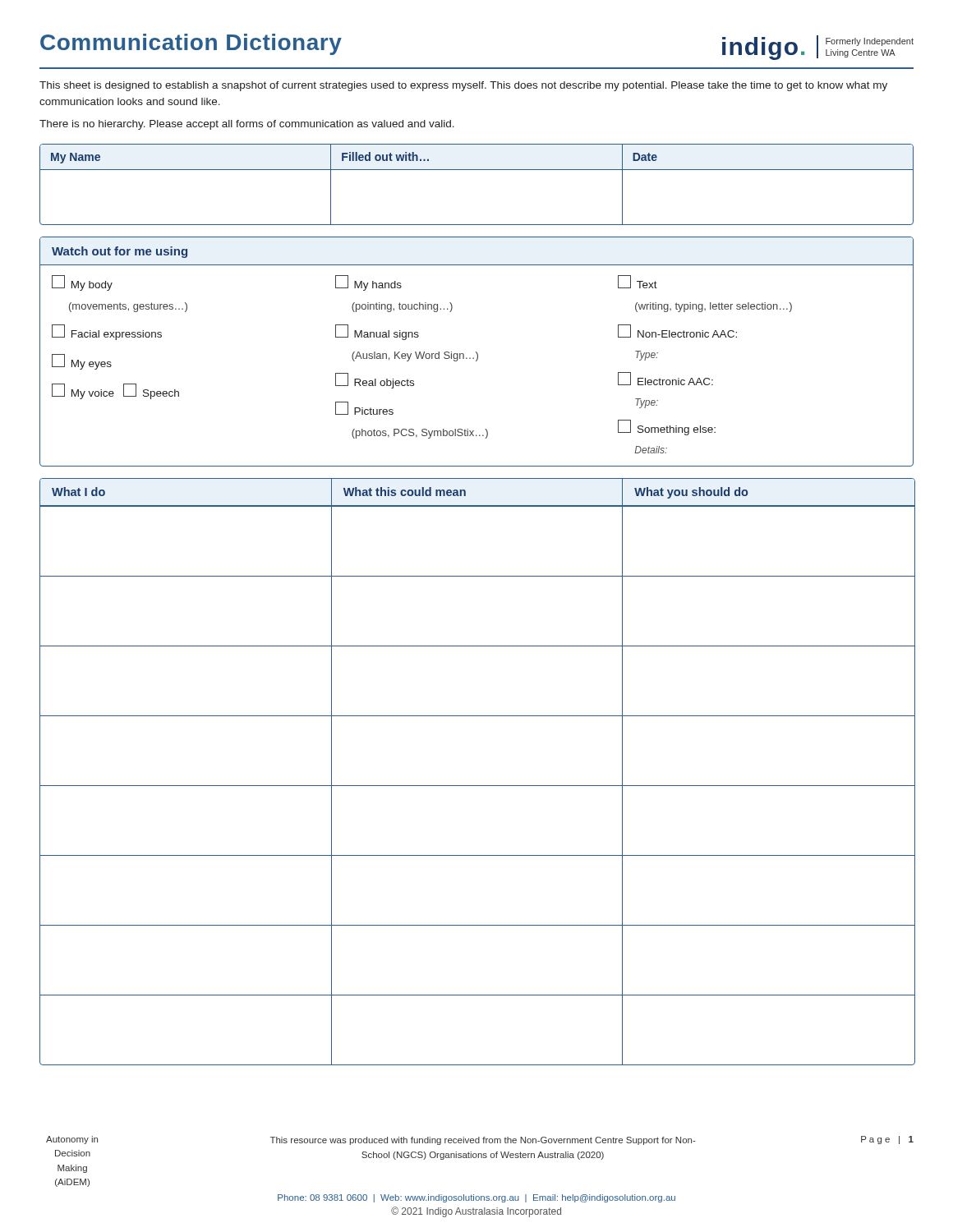Click on the text block that says "This sheet is designed to establish"
The width and height of the screenshot is (953, 1232).
(463, 93)
